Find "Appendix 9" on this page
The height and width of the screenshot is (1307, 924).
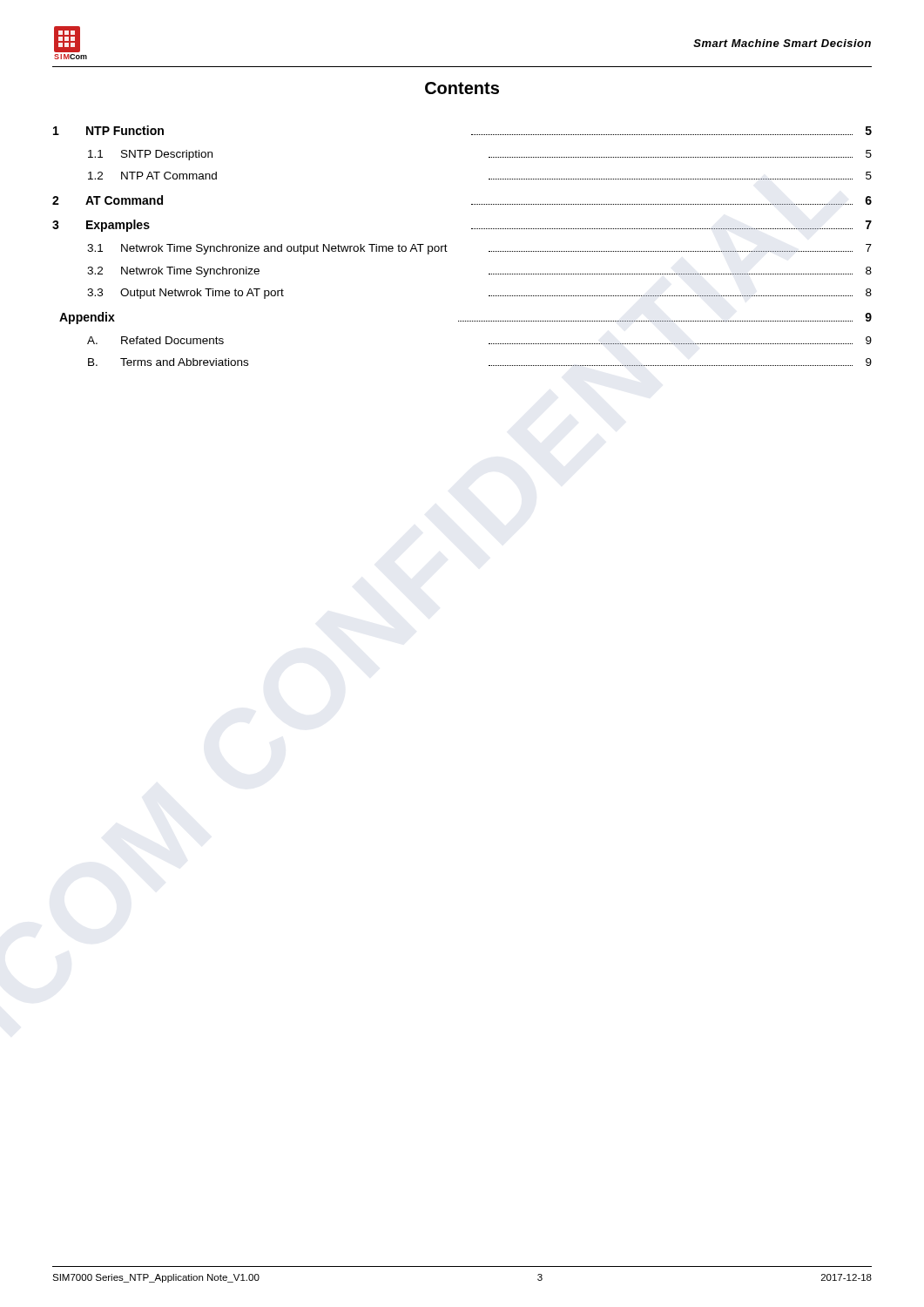pos(465,317)
